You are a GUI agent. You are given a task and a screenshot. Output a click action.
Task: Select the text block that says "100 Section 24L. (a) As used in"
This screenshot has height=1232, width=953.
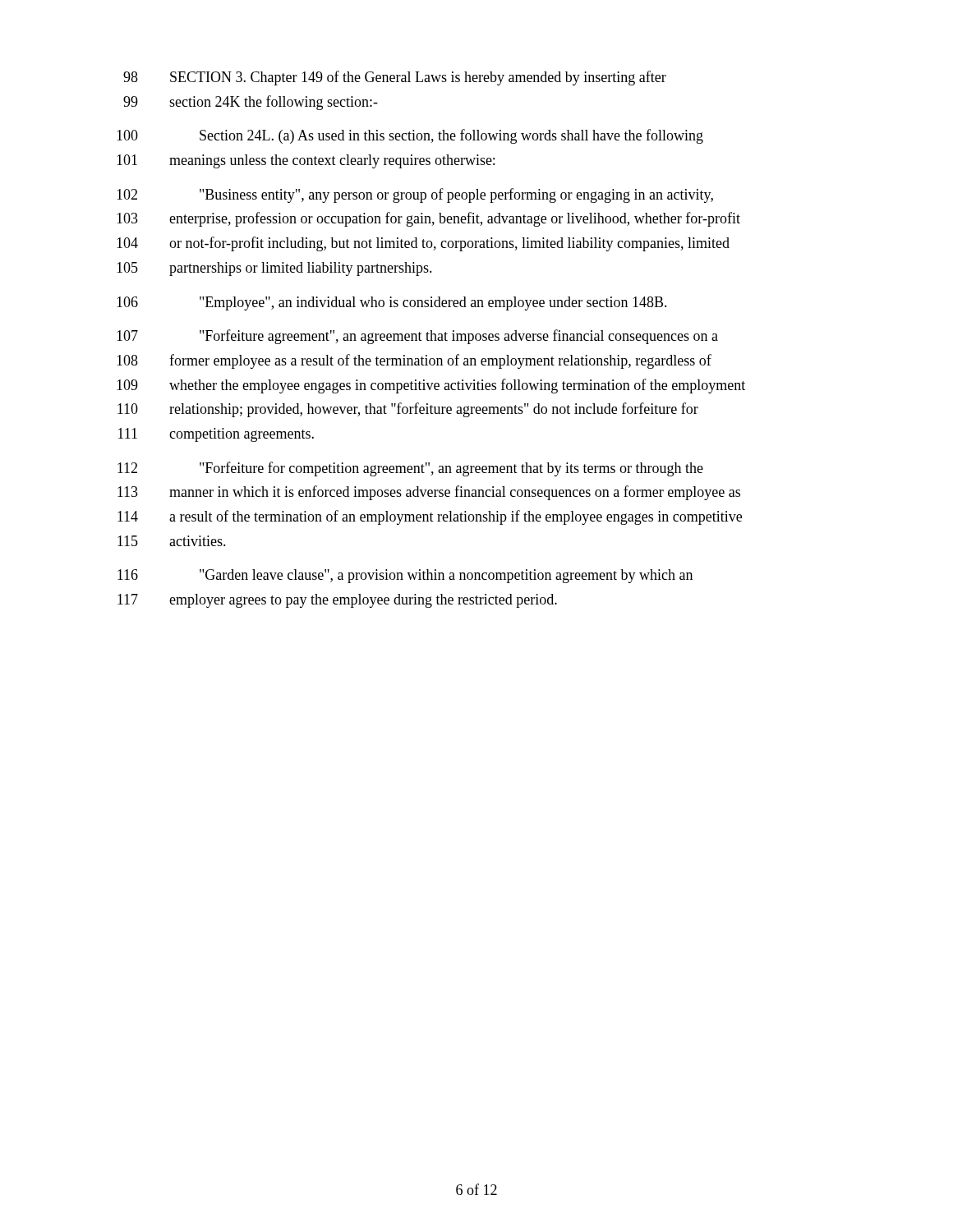[476, 137]
